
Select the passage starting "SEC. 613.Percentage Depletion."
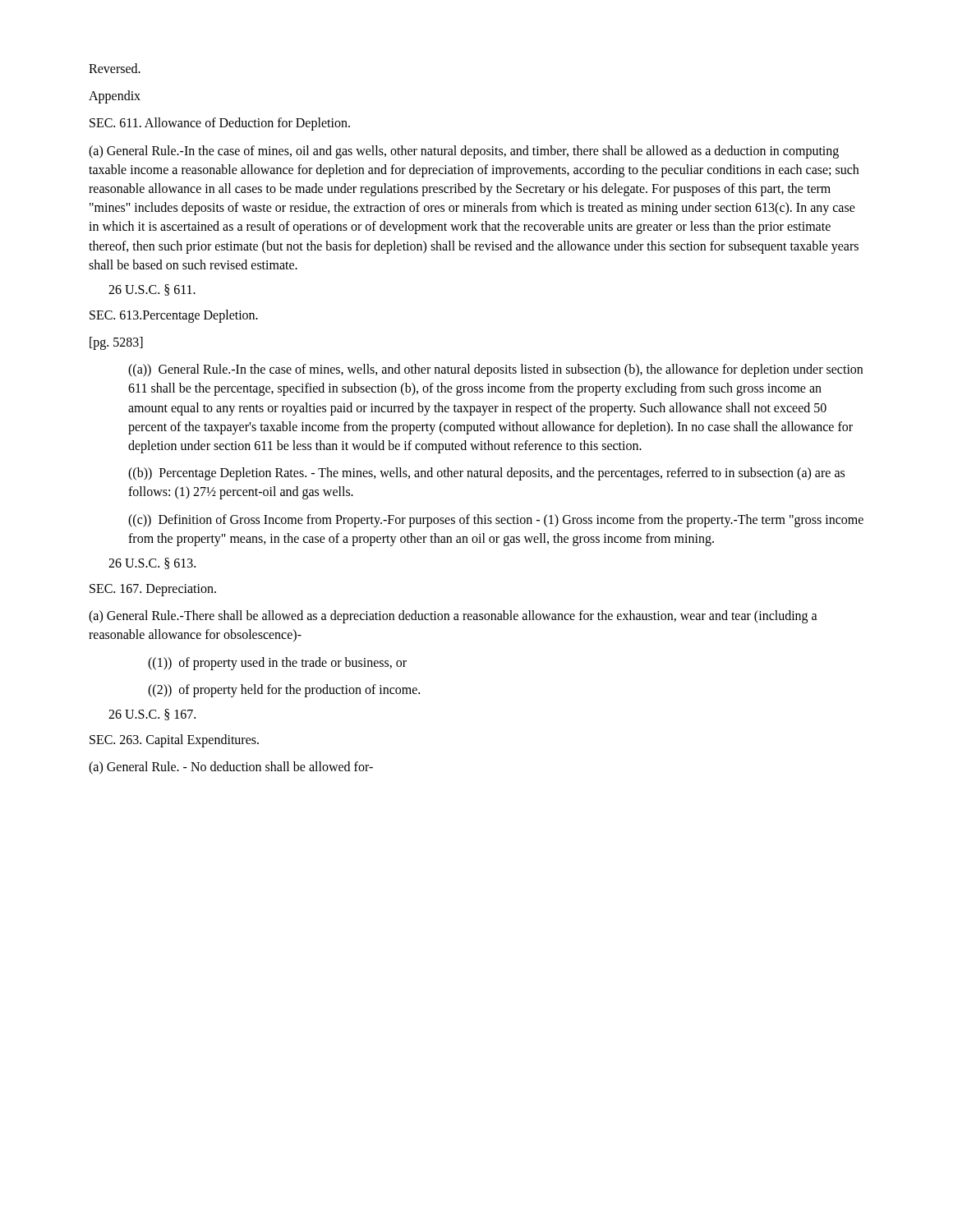click(x=174, y=316)
